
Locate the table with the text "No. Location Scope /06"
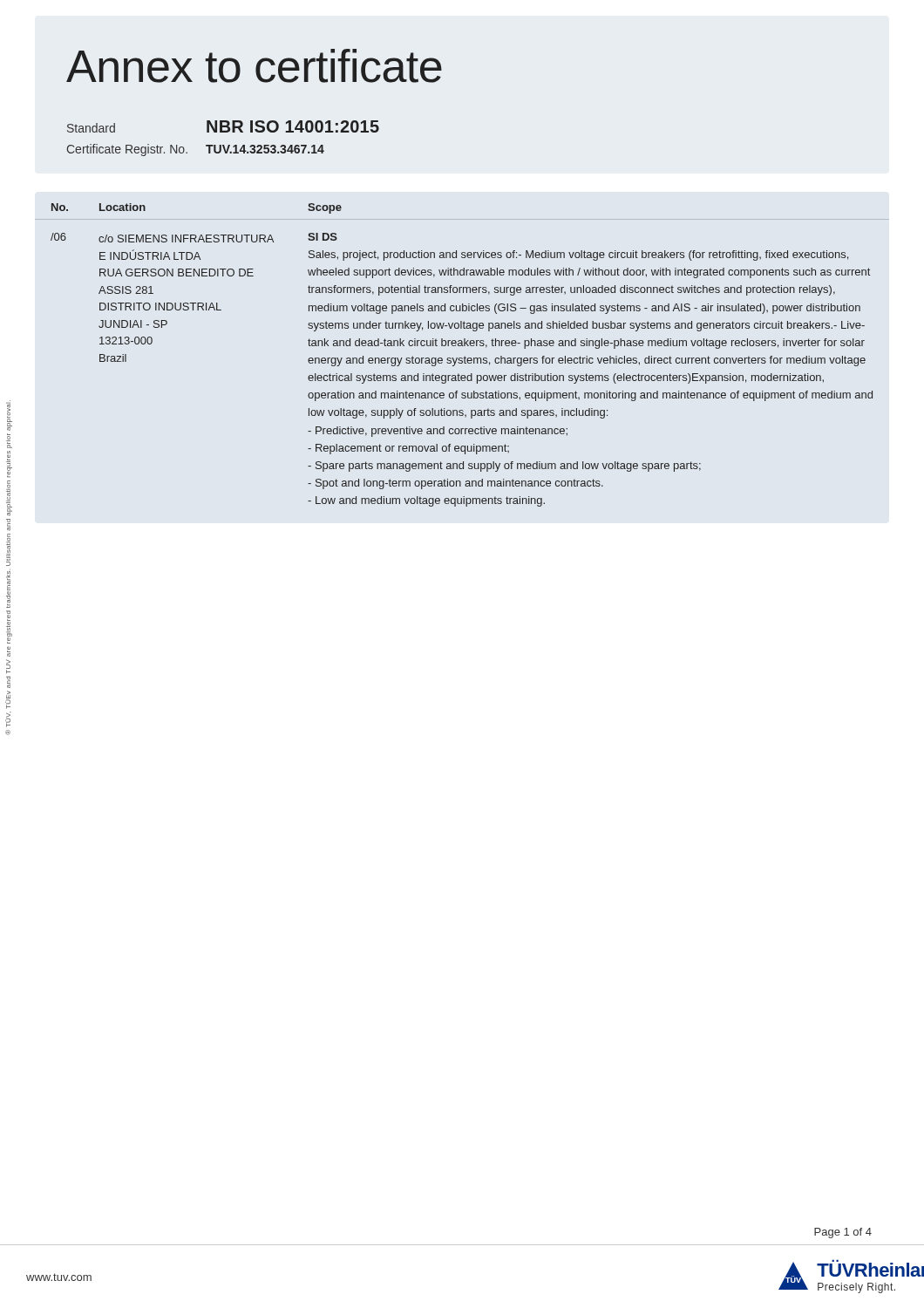462,358
